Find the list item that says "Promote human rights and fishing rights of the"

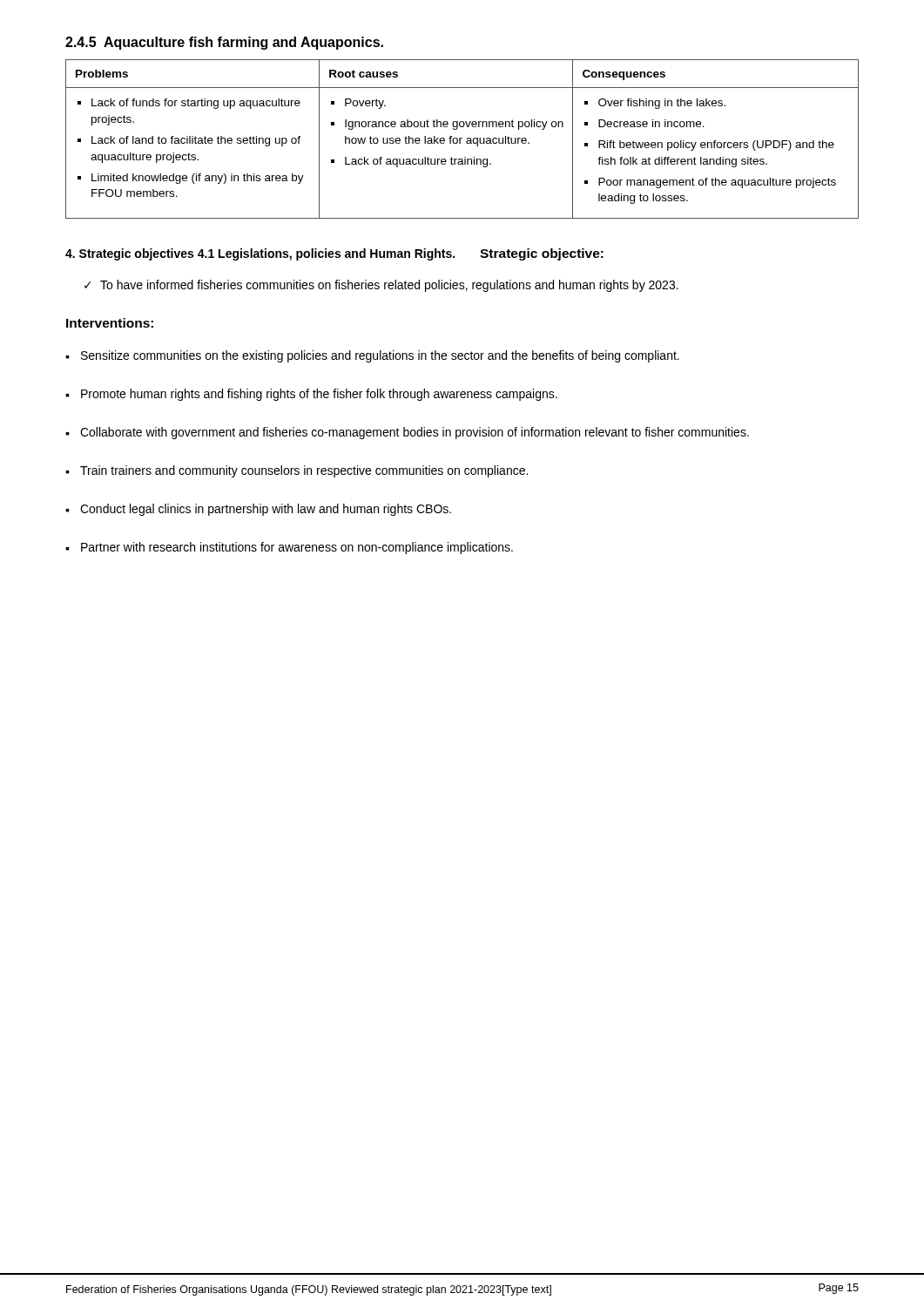click(319, 395)
